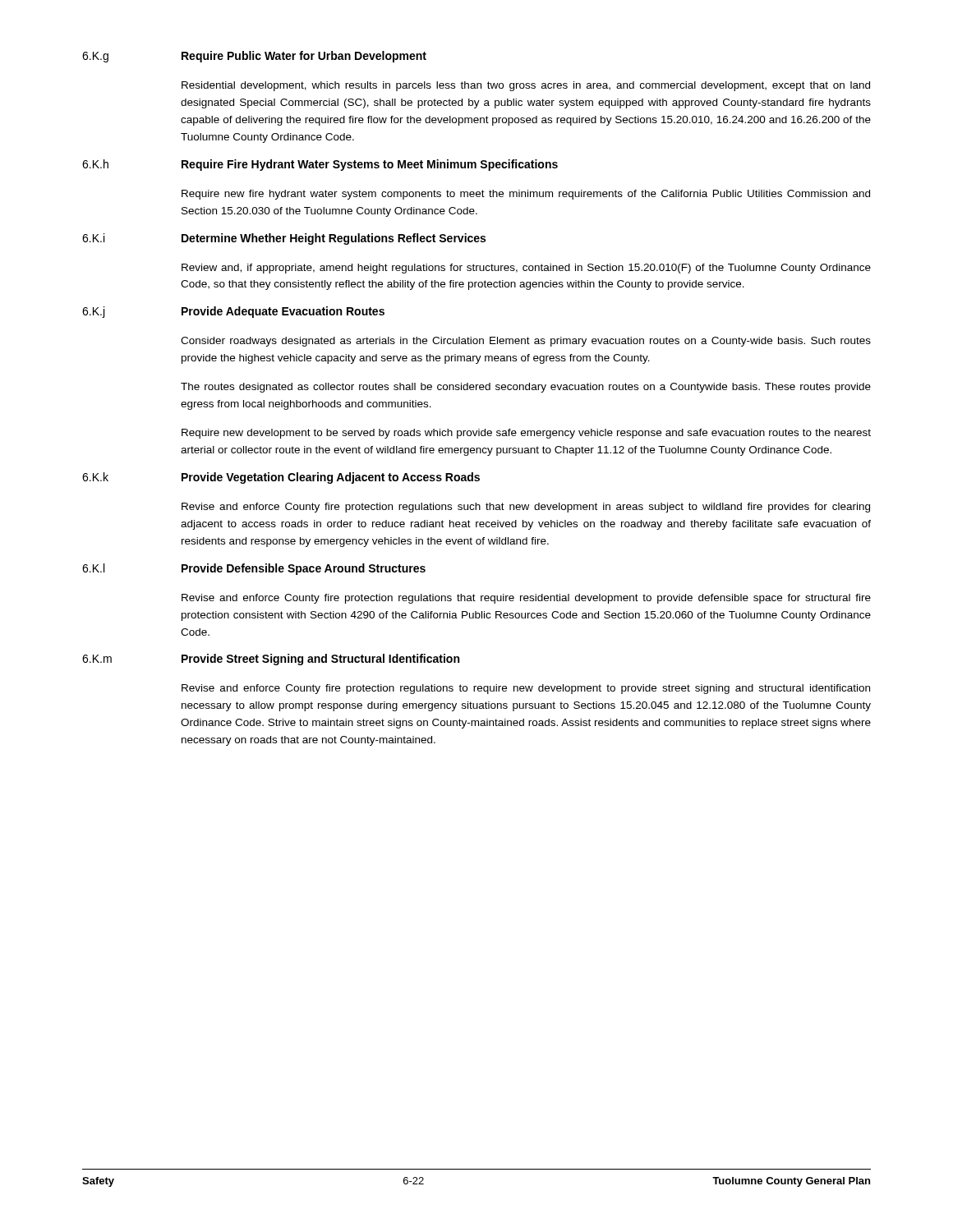Locate the list item with the text "6.K.g Require Public"
The width and height of the screenshot is (953, 1232).
(254, 57)
